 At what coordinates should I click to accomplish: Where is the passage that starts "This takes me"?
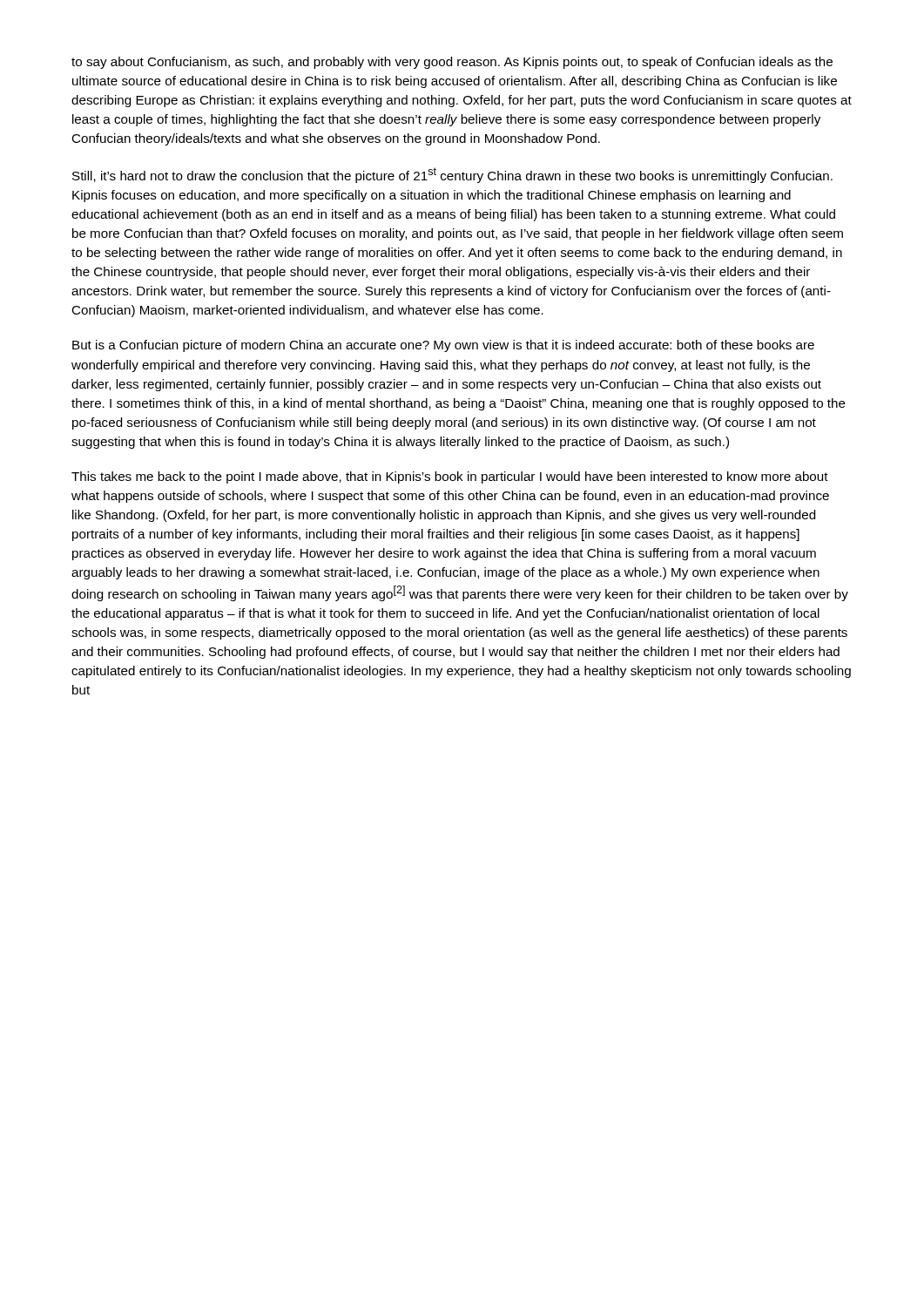coord(461,583)
